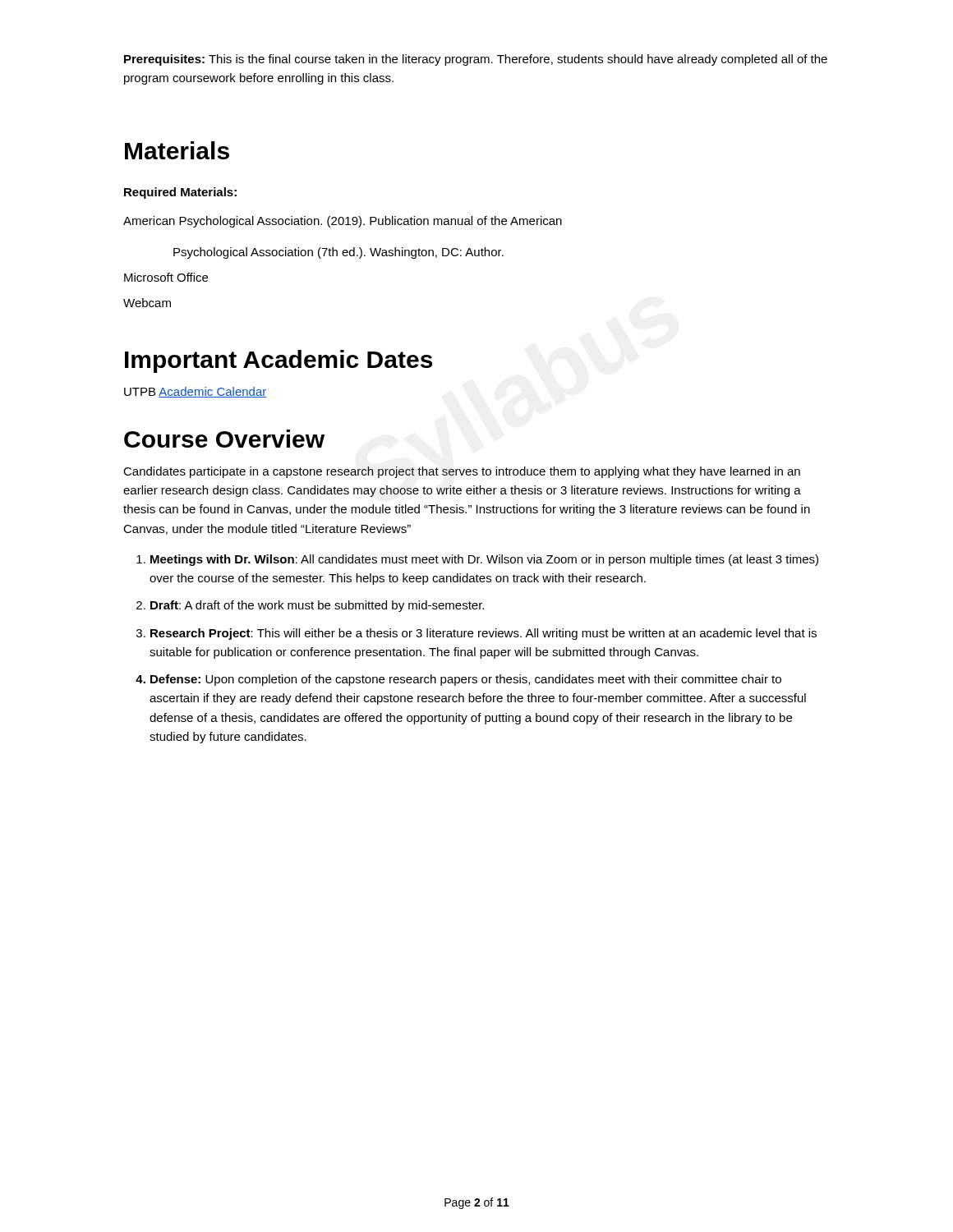Viewport: 953px width, 1232px height.
Task: Locate the text block starting "UTPB Academic Calendar"
Action: tap(195, 391)
